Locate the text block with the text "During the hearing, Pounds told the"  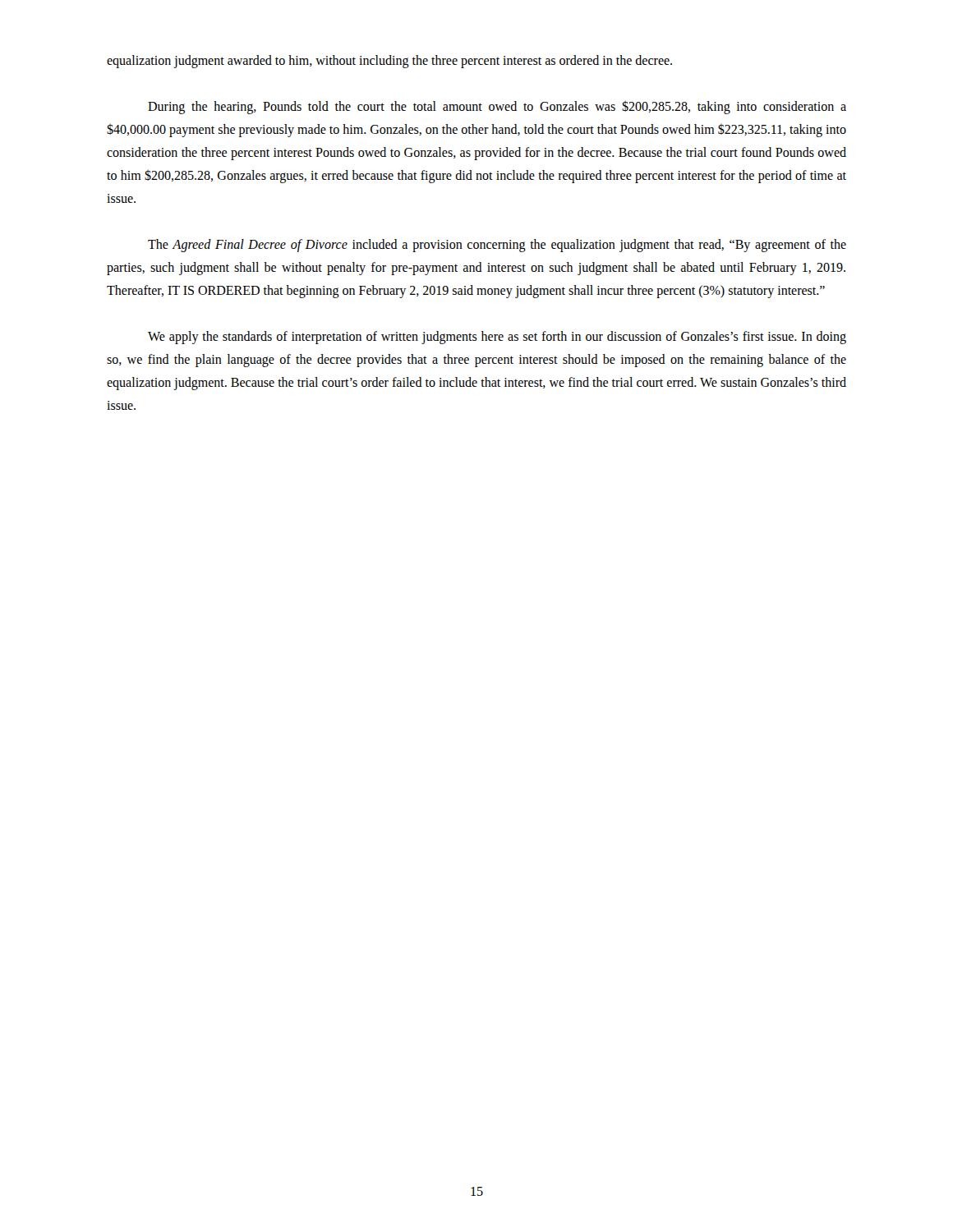(x=476, y=152)
